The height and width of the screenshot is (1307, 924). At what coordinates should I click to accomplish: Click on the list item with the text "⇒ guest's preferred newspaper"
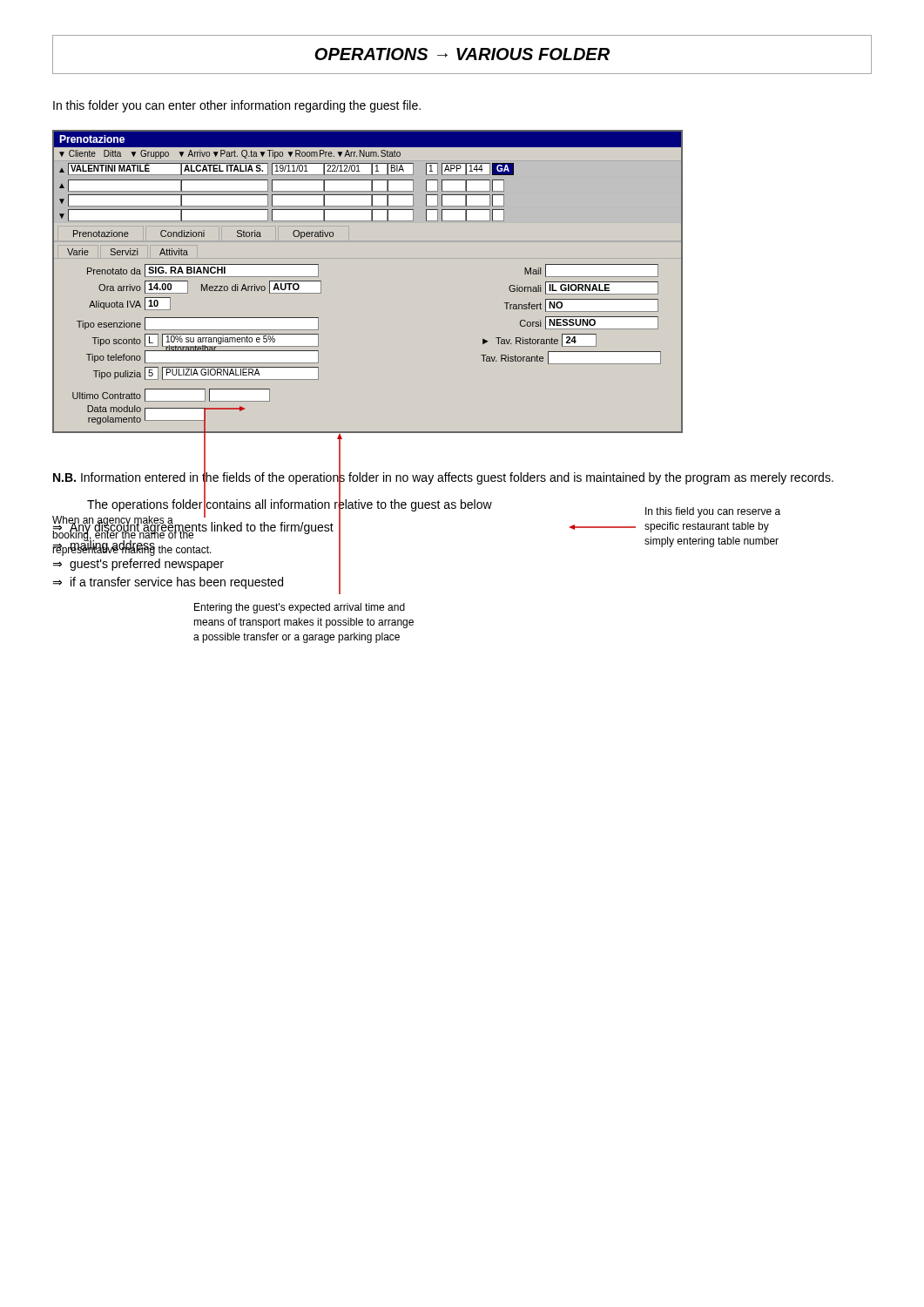click(x=138, y=564)
